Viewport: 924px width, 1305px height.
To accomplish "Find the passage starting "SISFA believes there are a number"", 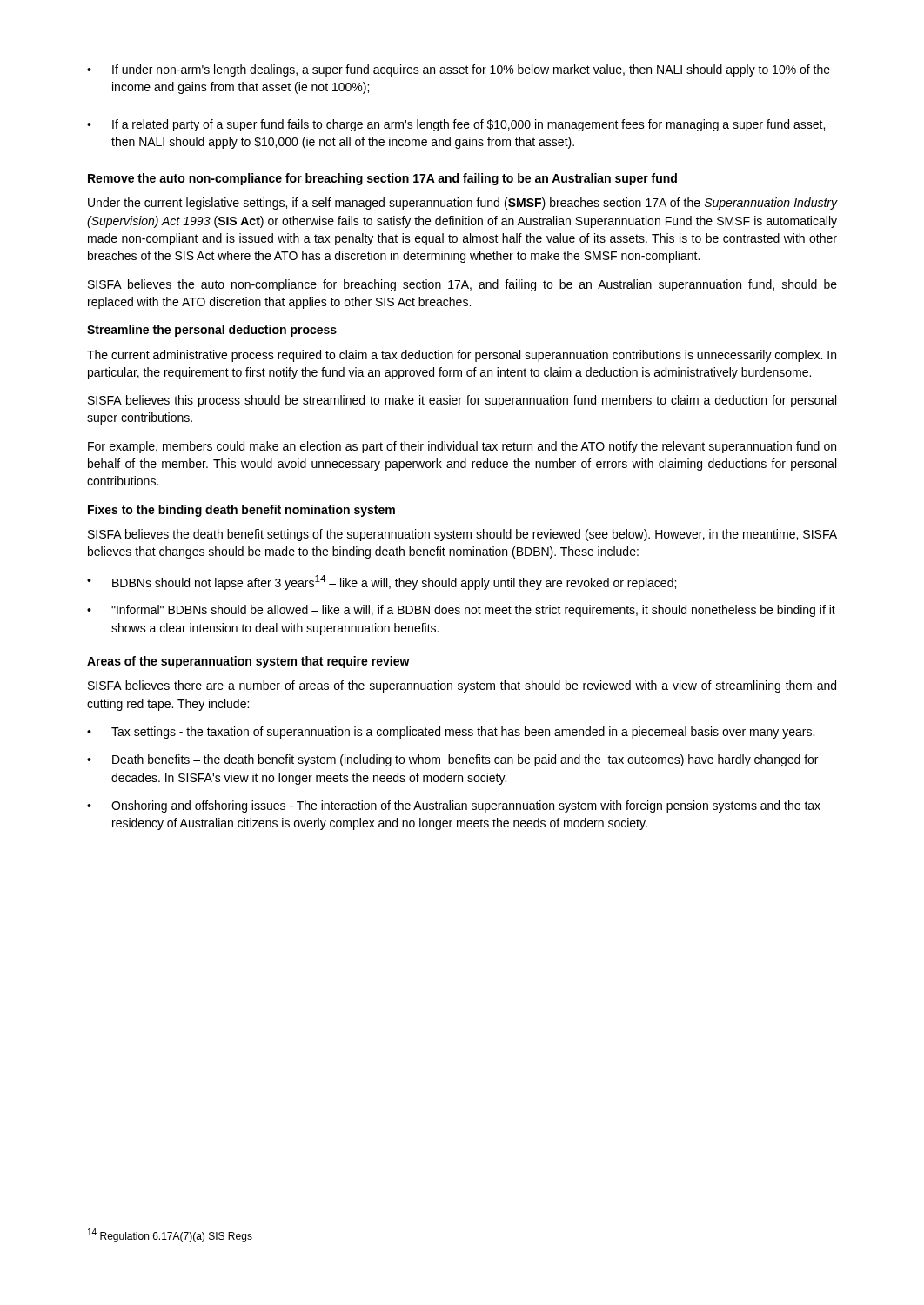I will tap(462, 695).
